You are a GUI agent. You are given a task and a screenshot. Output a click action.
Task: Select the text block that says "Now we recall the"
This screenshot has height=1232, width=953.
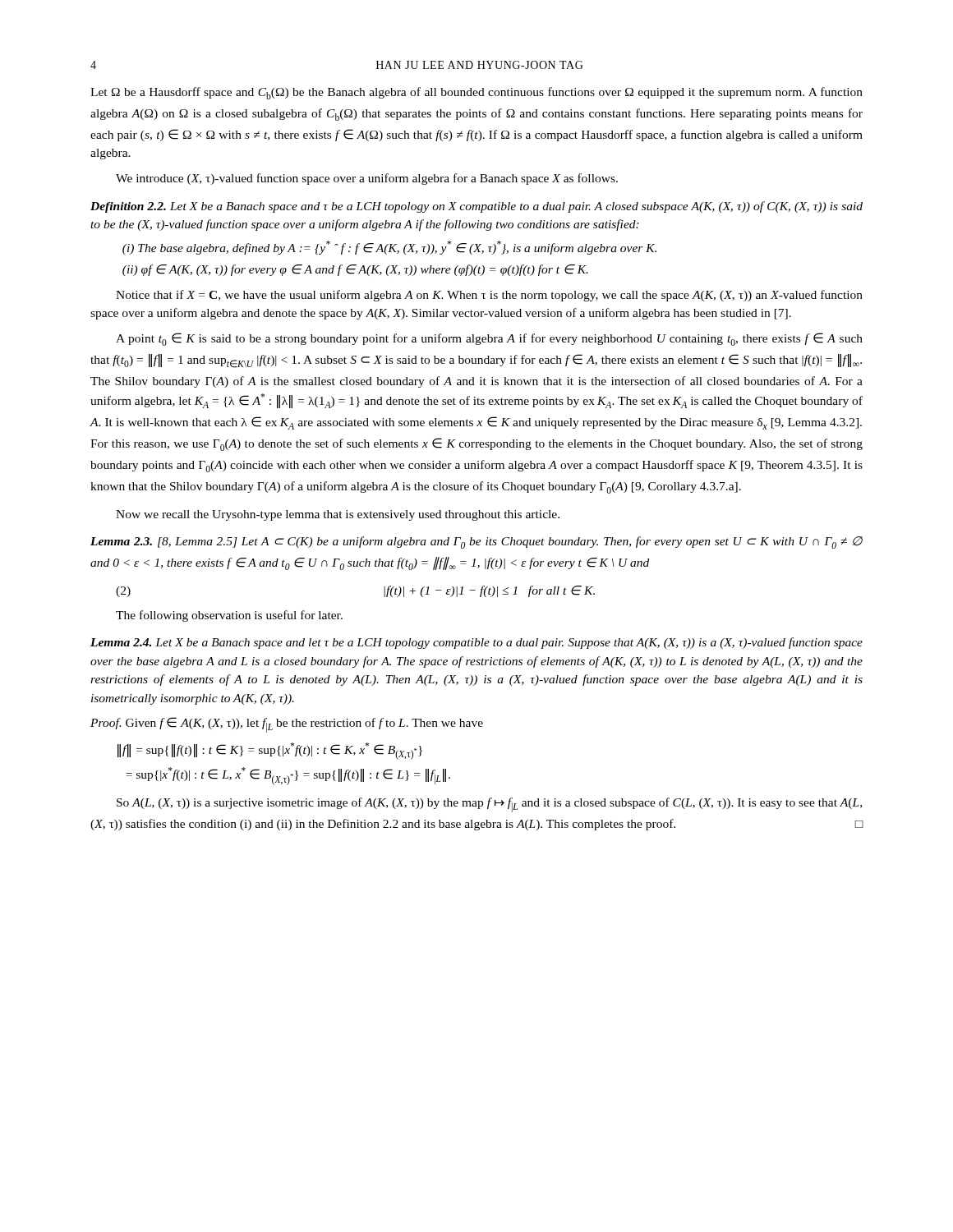[x=338, y=514]
